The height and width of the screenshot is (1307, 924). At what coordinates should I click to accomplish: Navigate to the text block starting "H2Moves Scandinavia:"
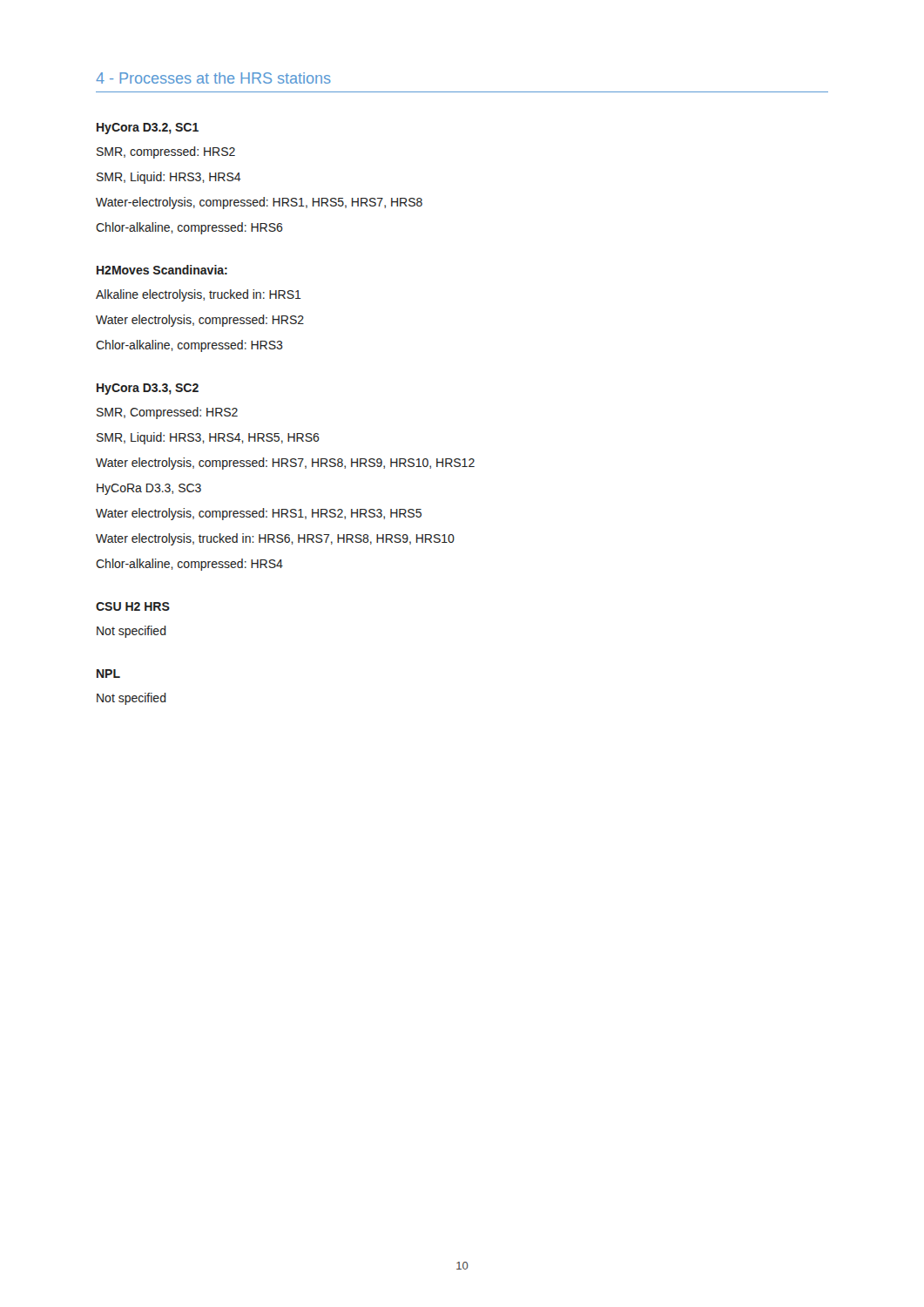pos(162,270)
